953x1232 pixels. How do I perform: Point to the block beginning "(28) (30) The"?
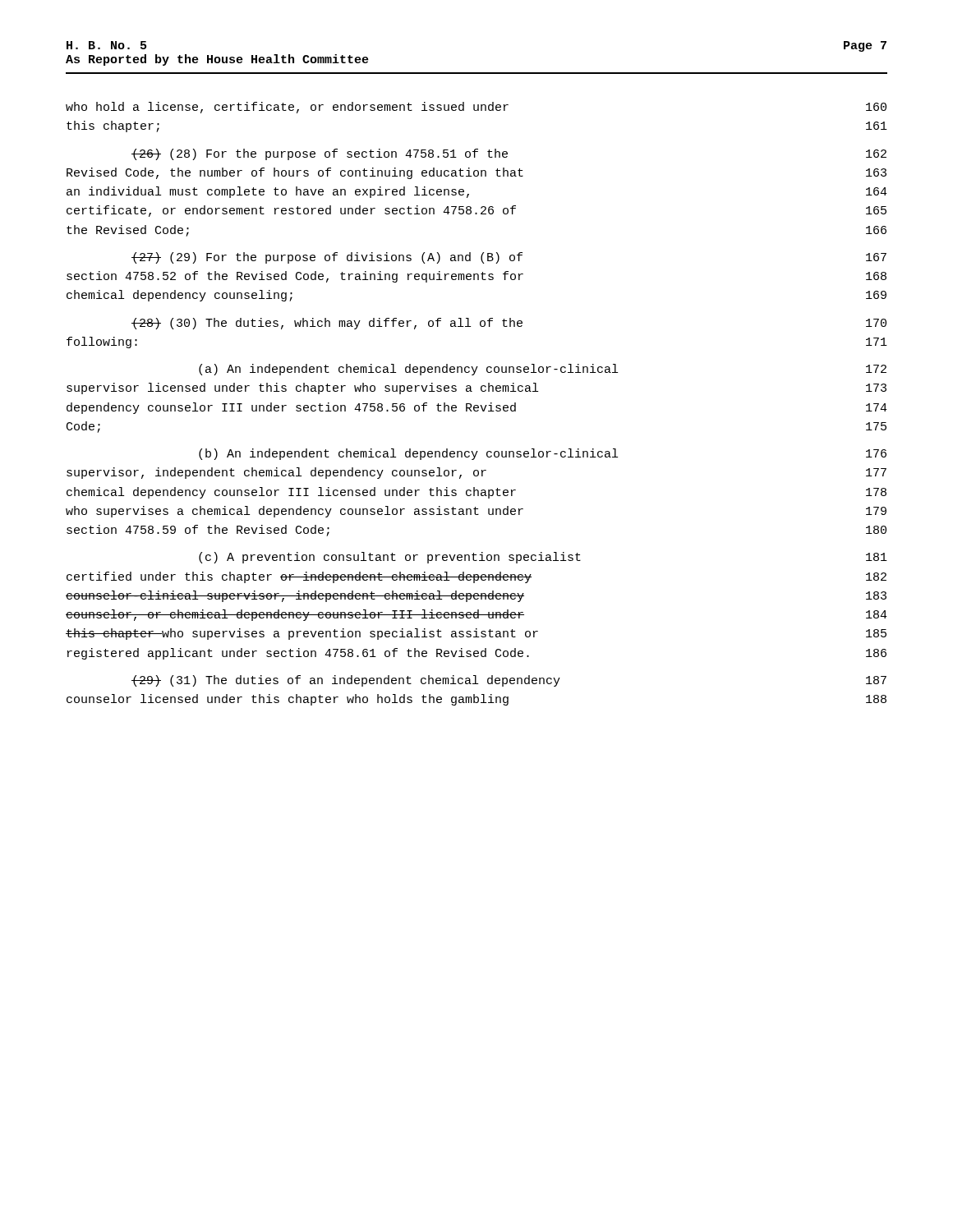(x=476, y=333)
